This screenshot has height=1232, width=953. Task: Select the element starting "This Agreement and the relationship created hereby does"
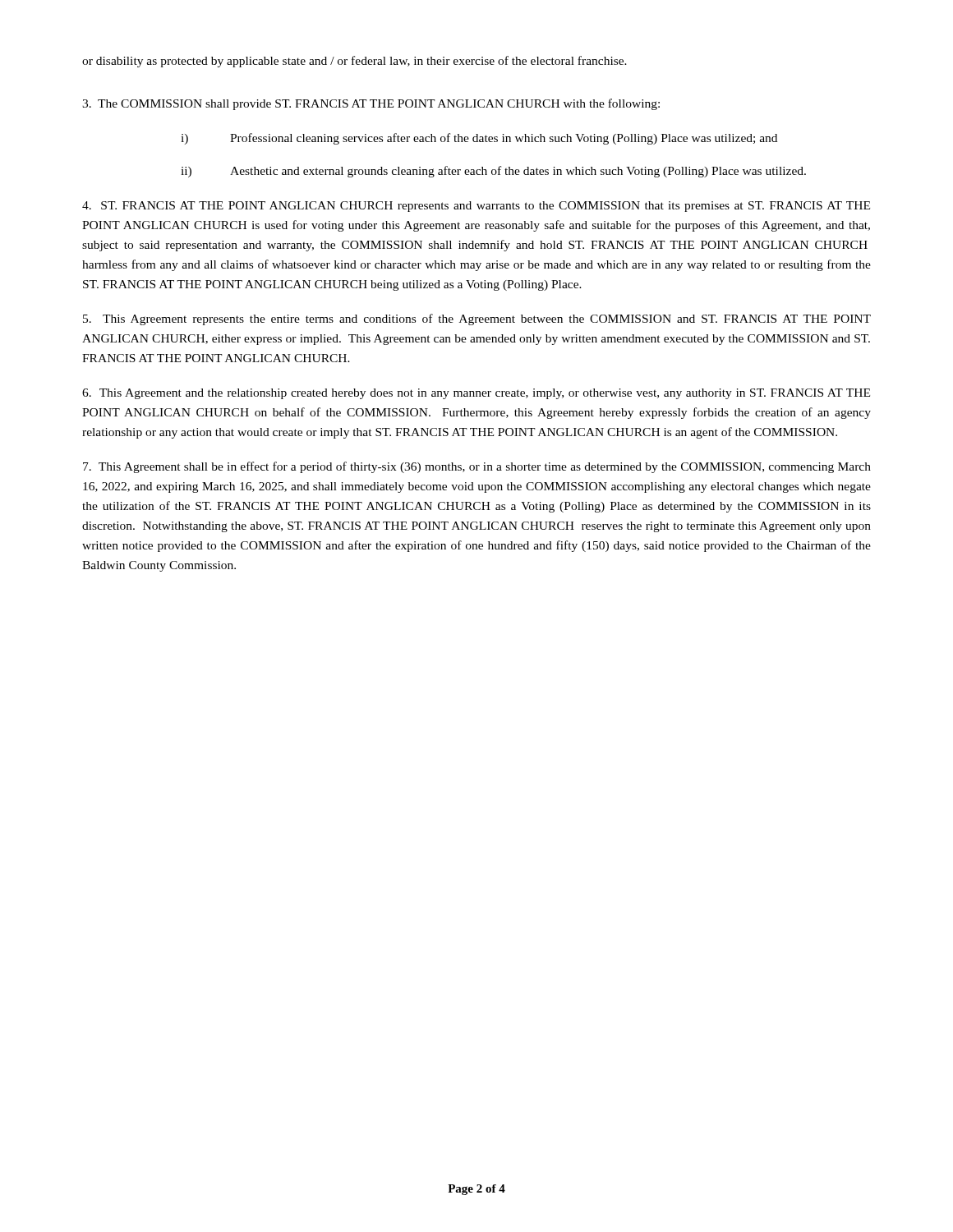476,412
